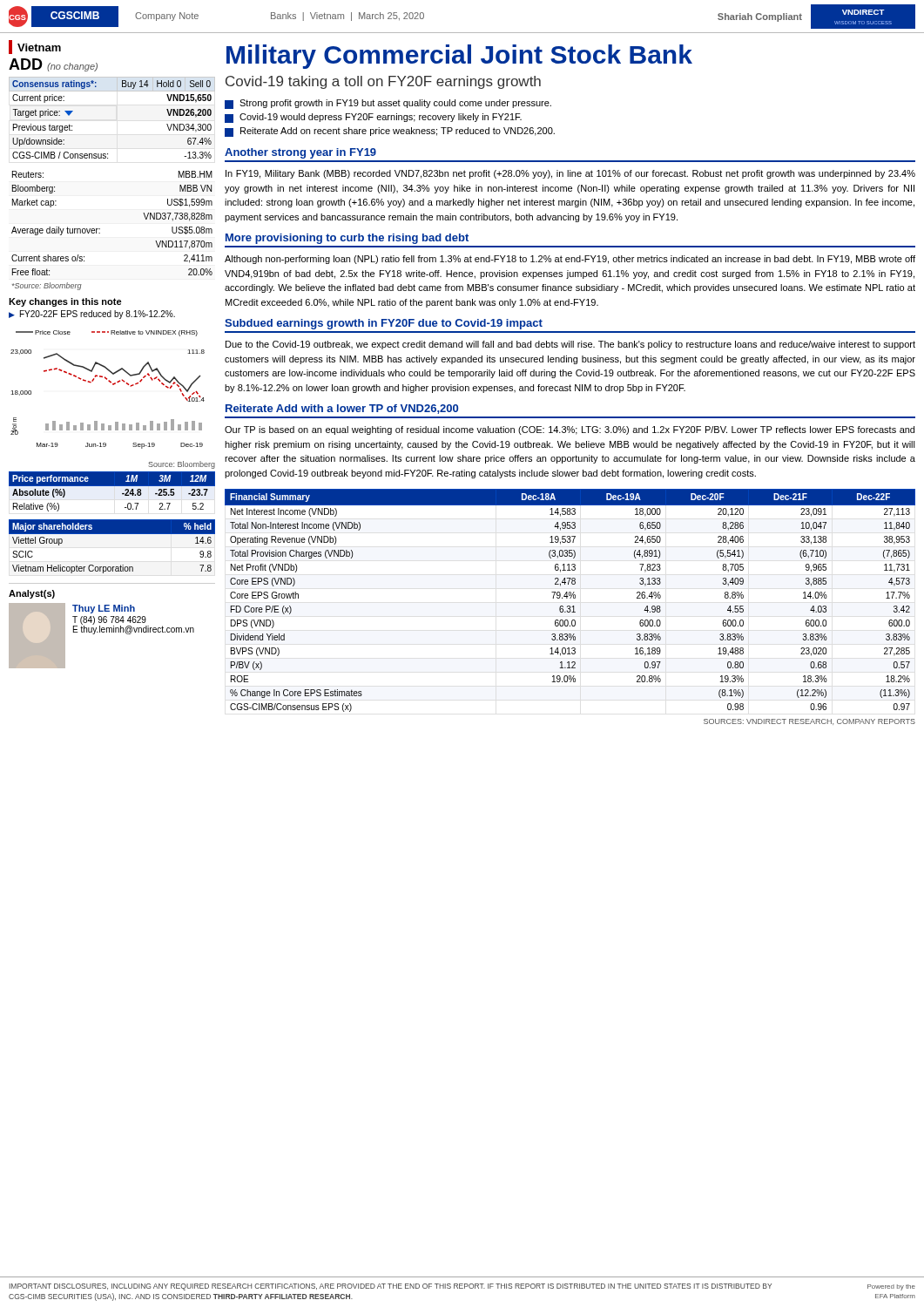Find the table that mentions "% held"
Viewport: 924px width, 1307px height.
[x=112, y=548]
